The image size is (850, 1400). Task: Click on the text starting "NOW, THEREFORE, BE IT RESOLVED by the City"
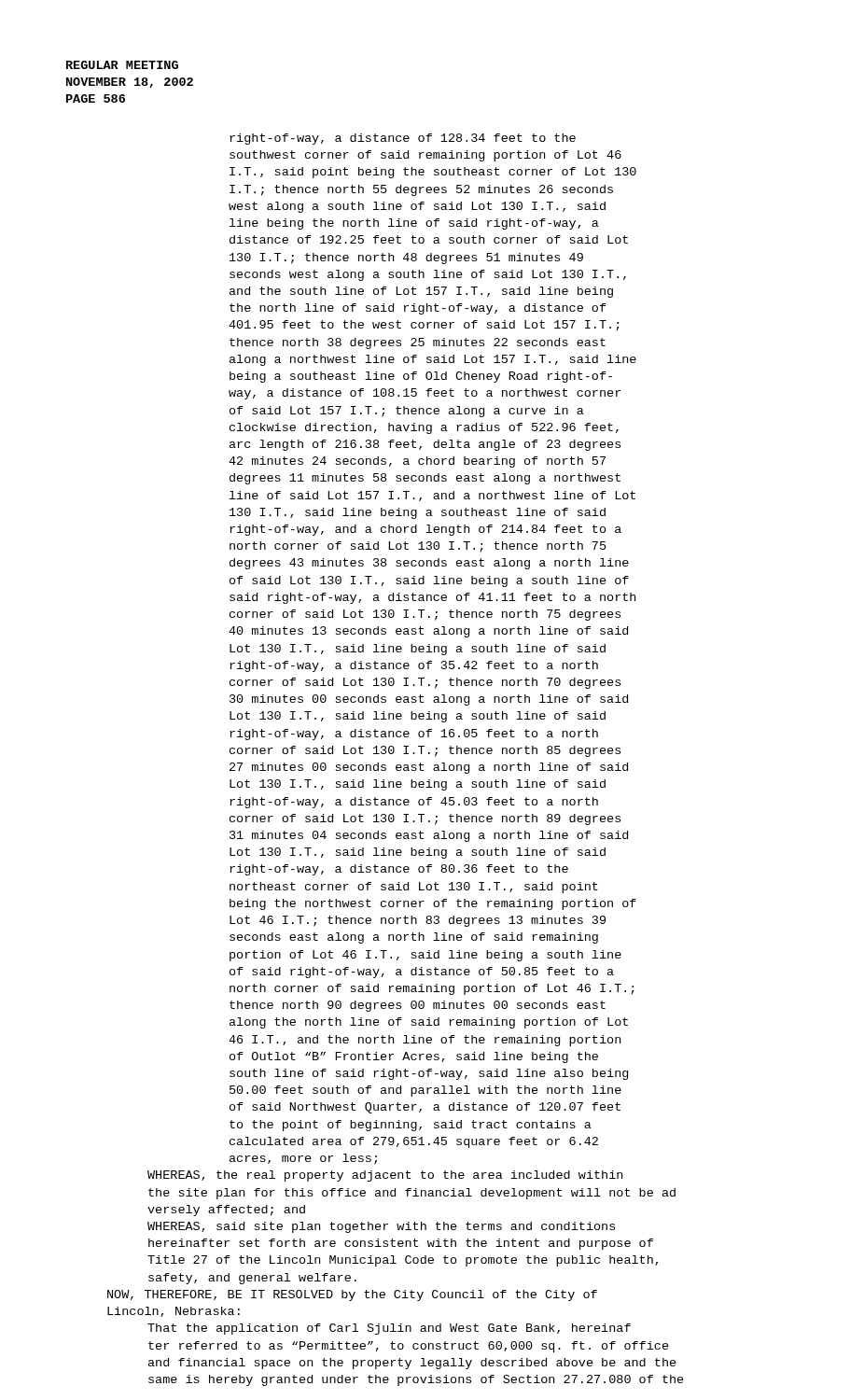click(x=352, y=1303)
